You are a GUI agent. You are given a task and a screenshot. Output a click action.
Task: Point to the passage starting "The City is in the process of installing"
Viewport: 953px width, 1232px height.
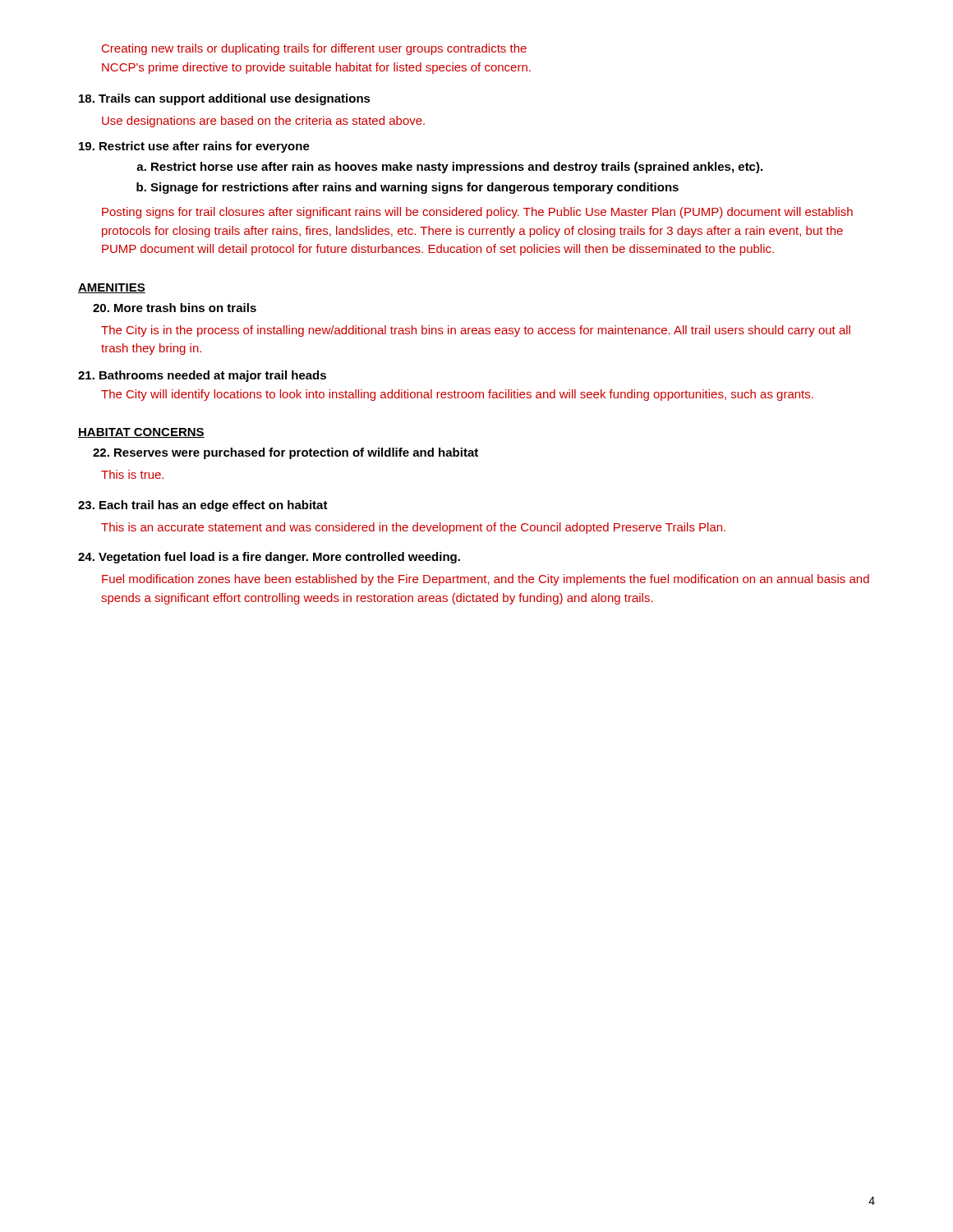pos(476,339)
